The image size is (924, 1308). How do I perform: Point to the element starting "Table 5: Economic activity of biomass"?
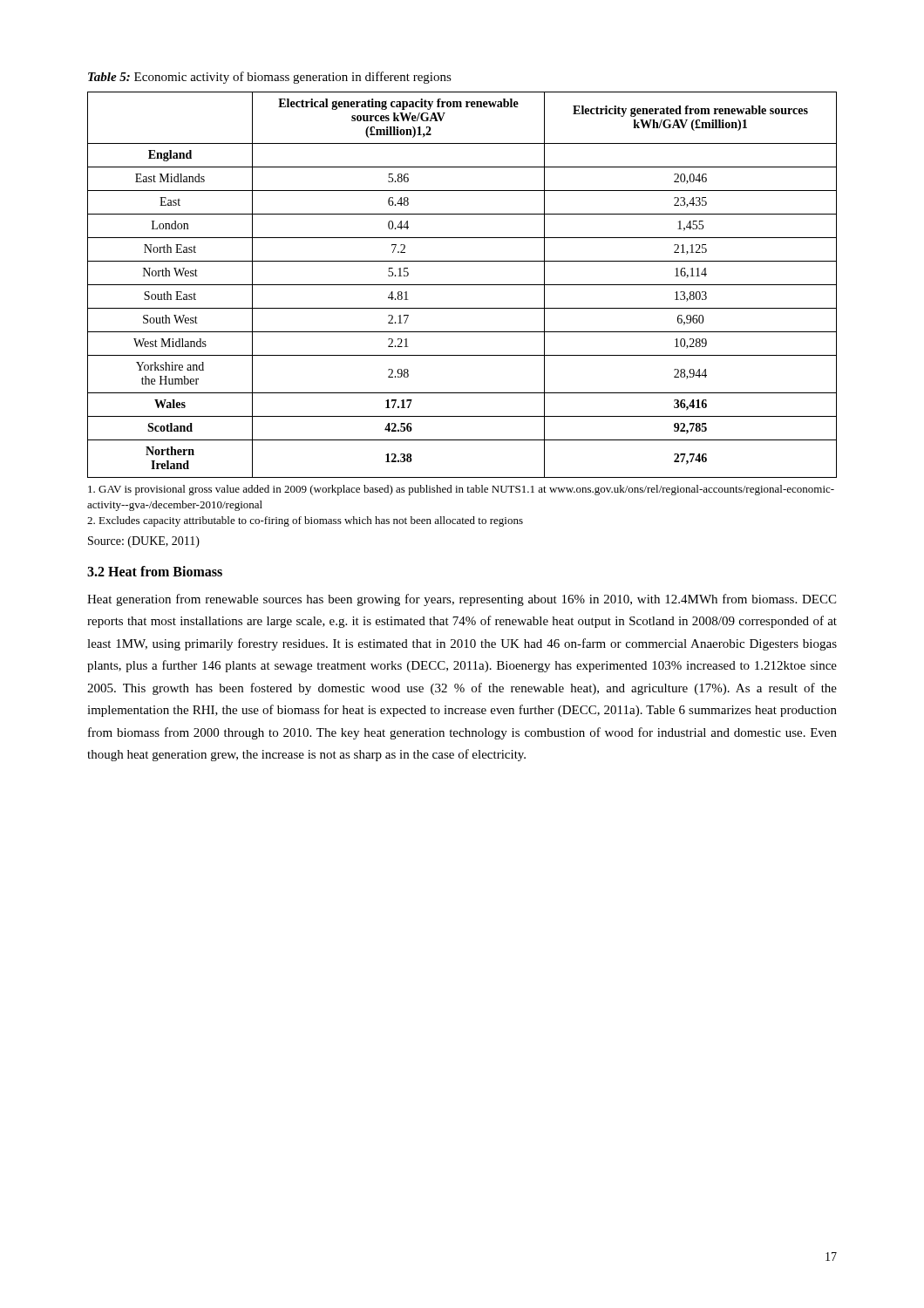(269, 77)
